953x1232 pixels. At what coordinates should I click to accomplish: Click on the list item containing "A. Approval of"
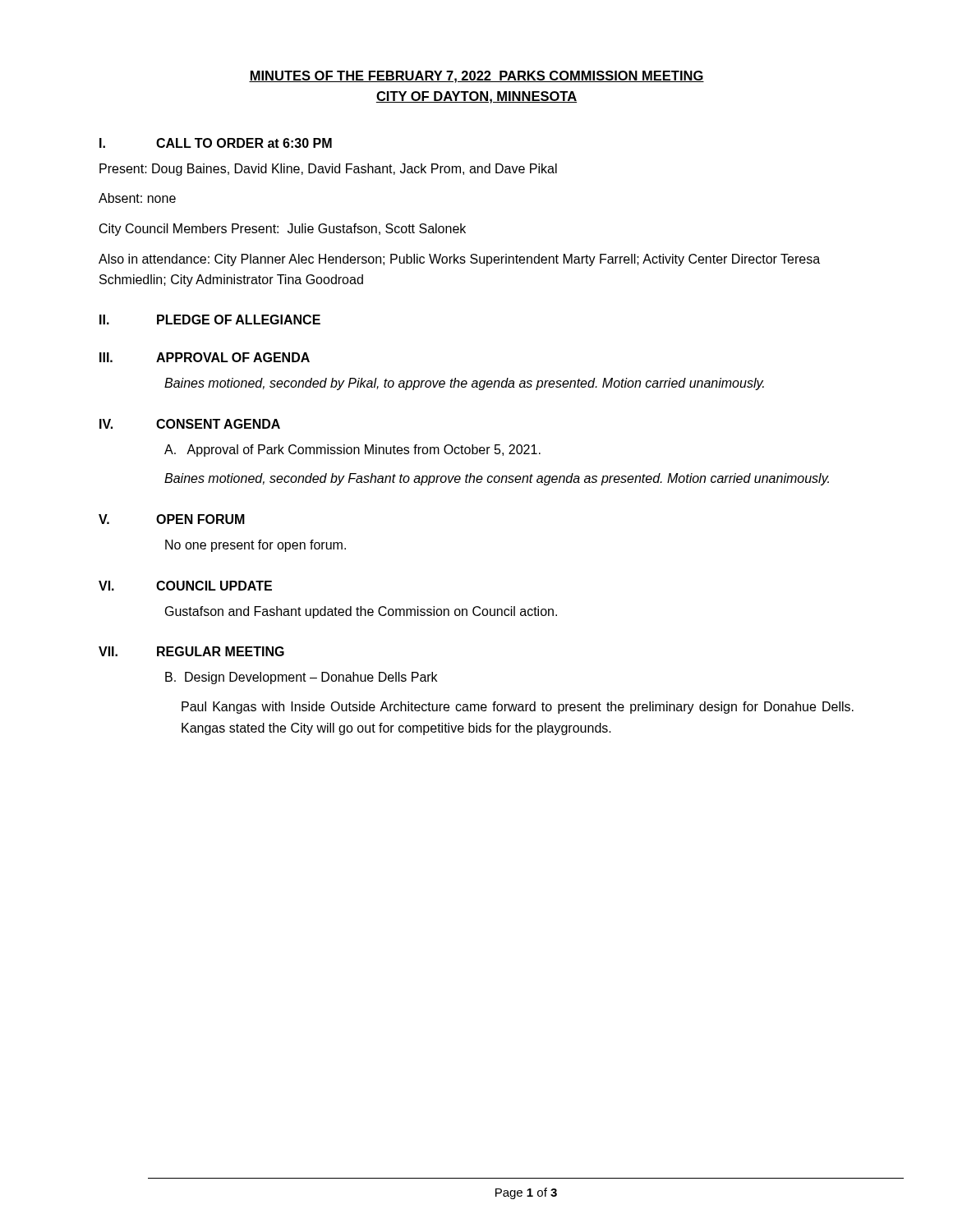tap(353, 450)
